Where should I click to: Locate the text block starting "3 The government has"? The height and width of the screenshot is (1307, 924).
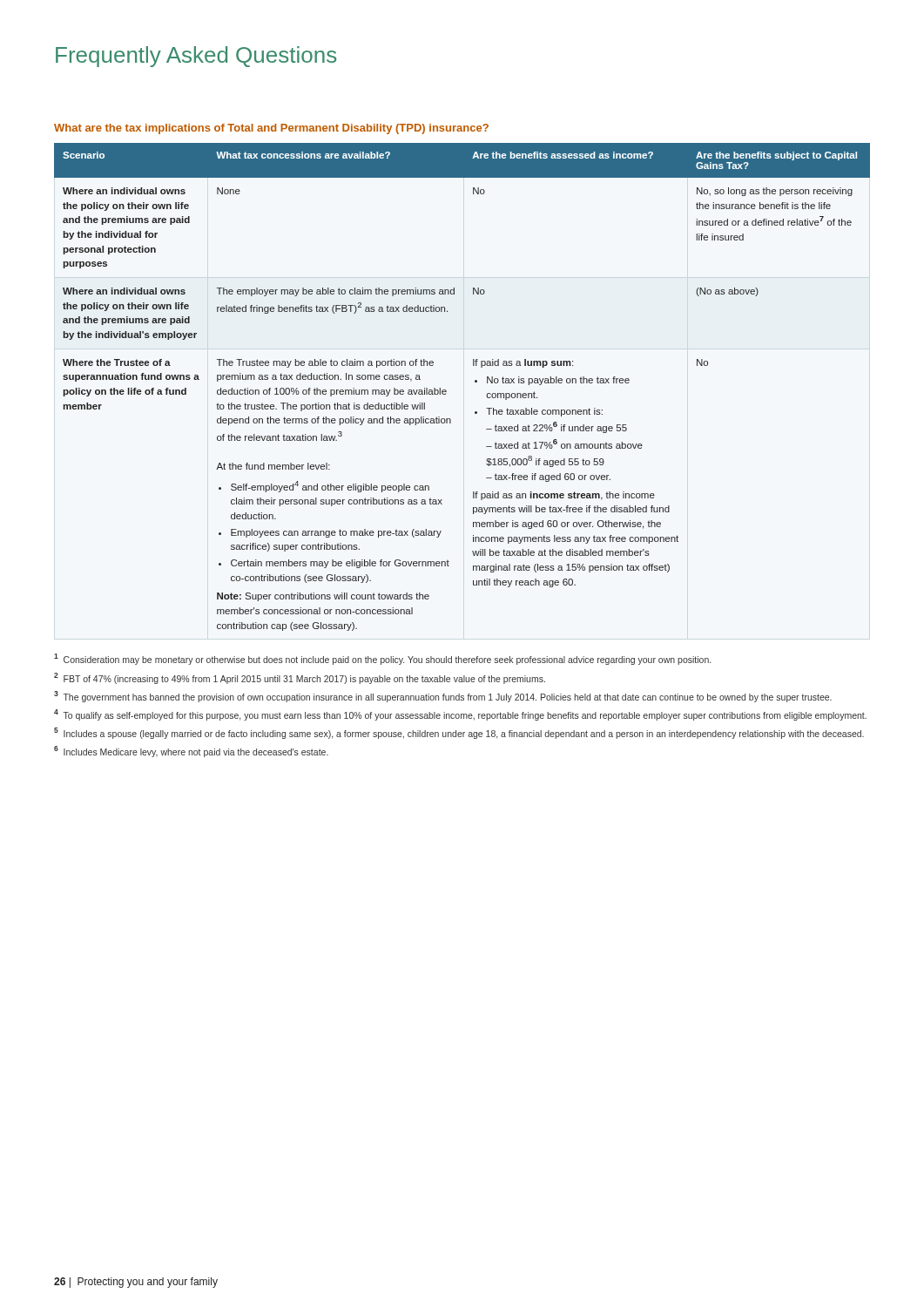click(x=443, y=695)
